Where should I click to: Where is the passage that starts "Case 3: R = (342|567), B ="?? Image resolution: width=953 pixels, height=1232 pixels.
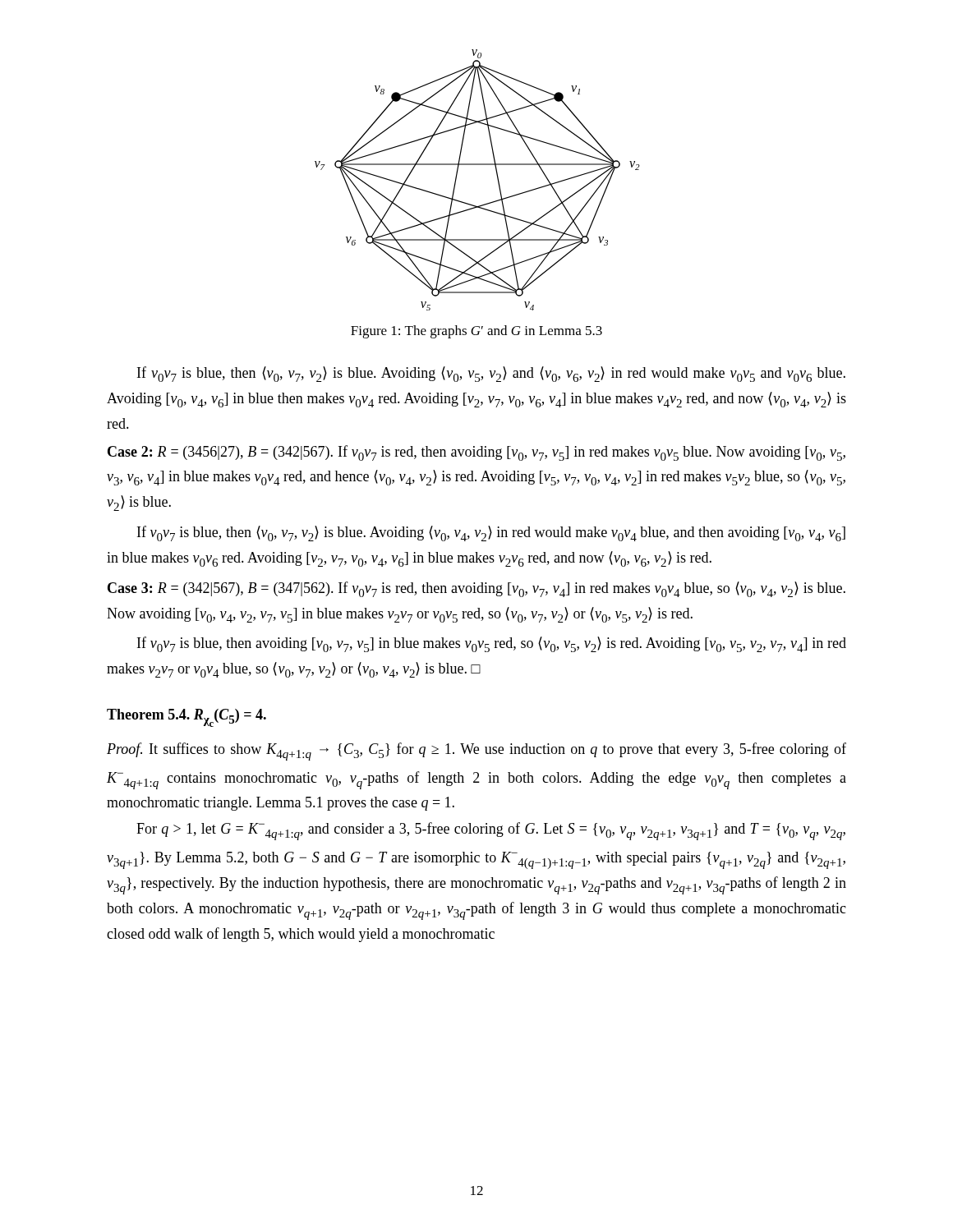click(476, 603)
